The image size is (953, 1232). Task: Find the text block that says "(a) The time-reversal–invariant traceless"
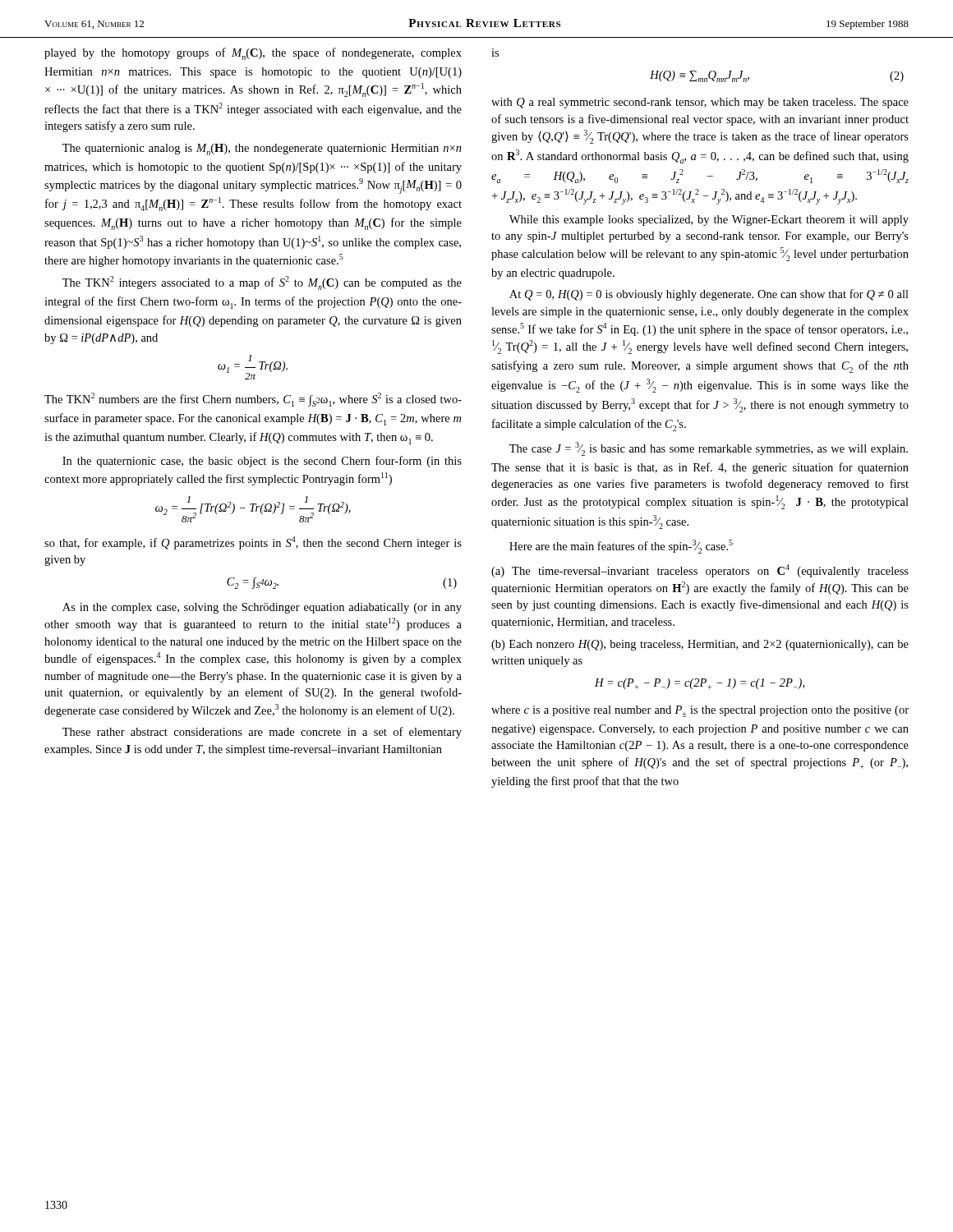(700, 596)
